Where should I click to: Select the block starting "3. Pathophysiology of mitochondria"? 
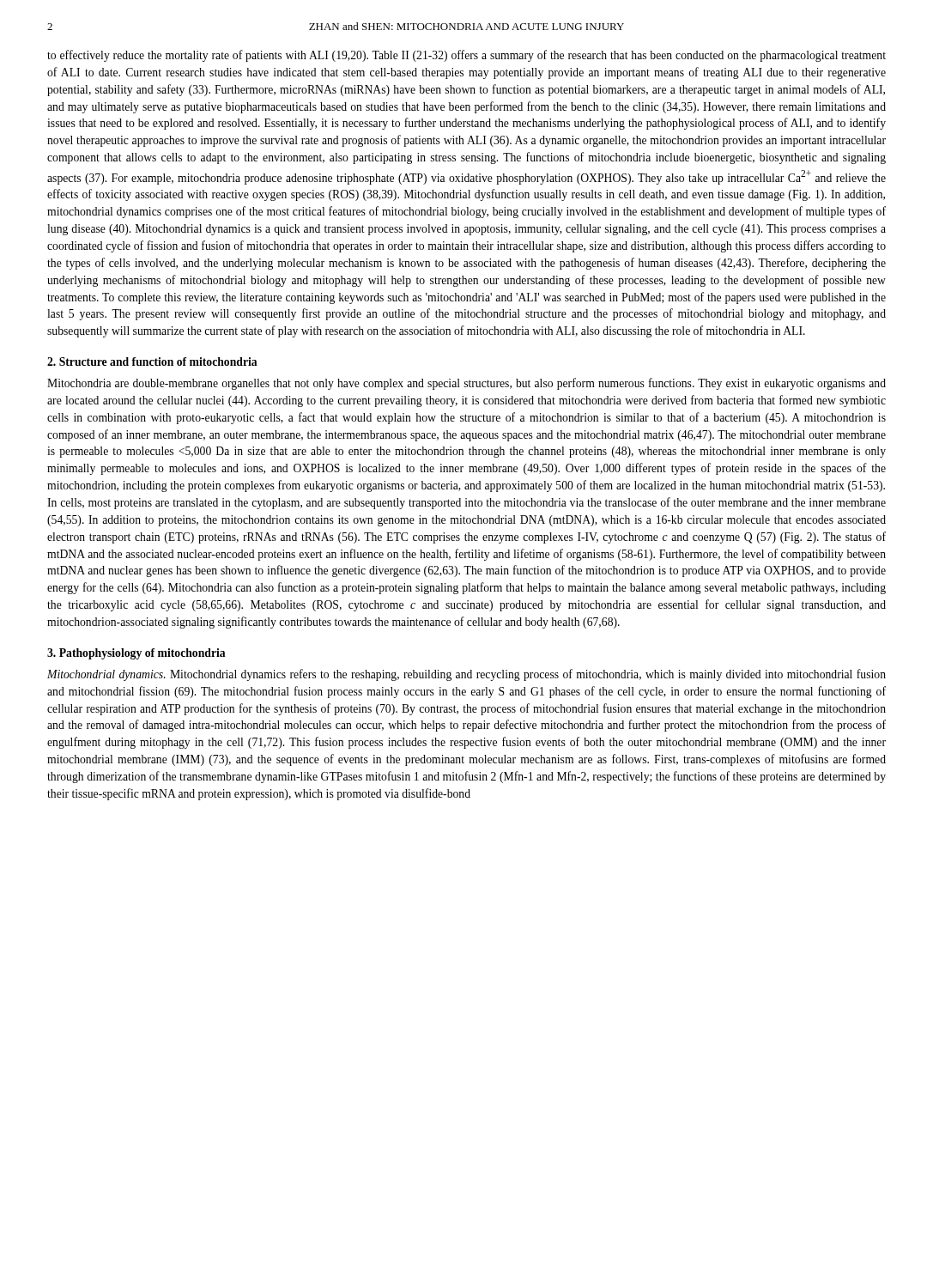[136, 653]
